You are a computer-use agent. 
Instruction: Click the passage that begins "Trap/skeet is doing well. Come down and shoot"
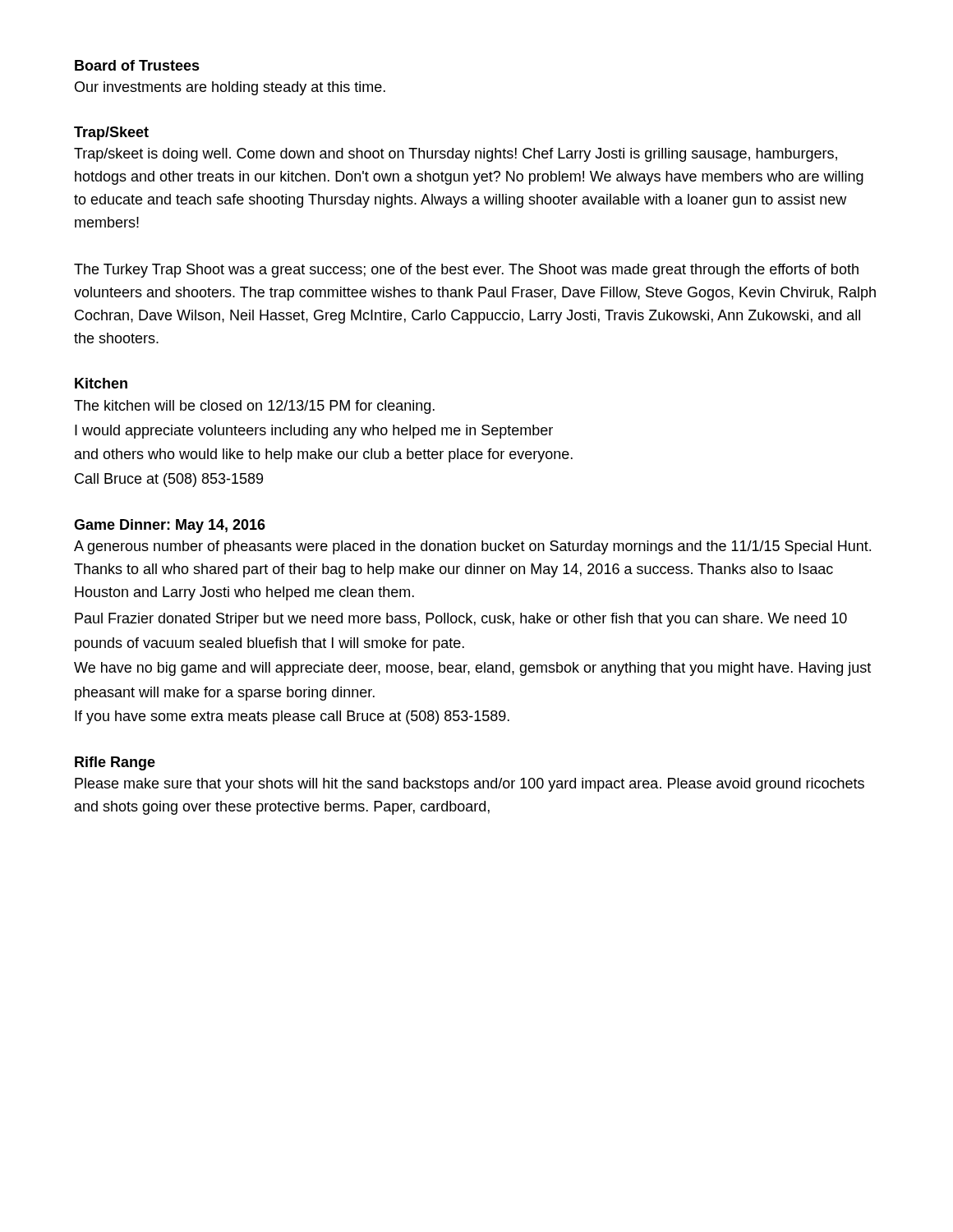[469, 188]
